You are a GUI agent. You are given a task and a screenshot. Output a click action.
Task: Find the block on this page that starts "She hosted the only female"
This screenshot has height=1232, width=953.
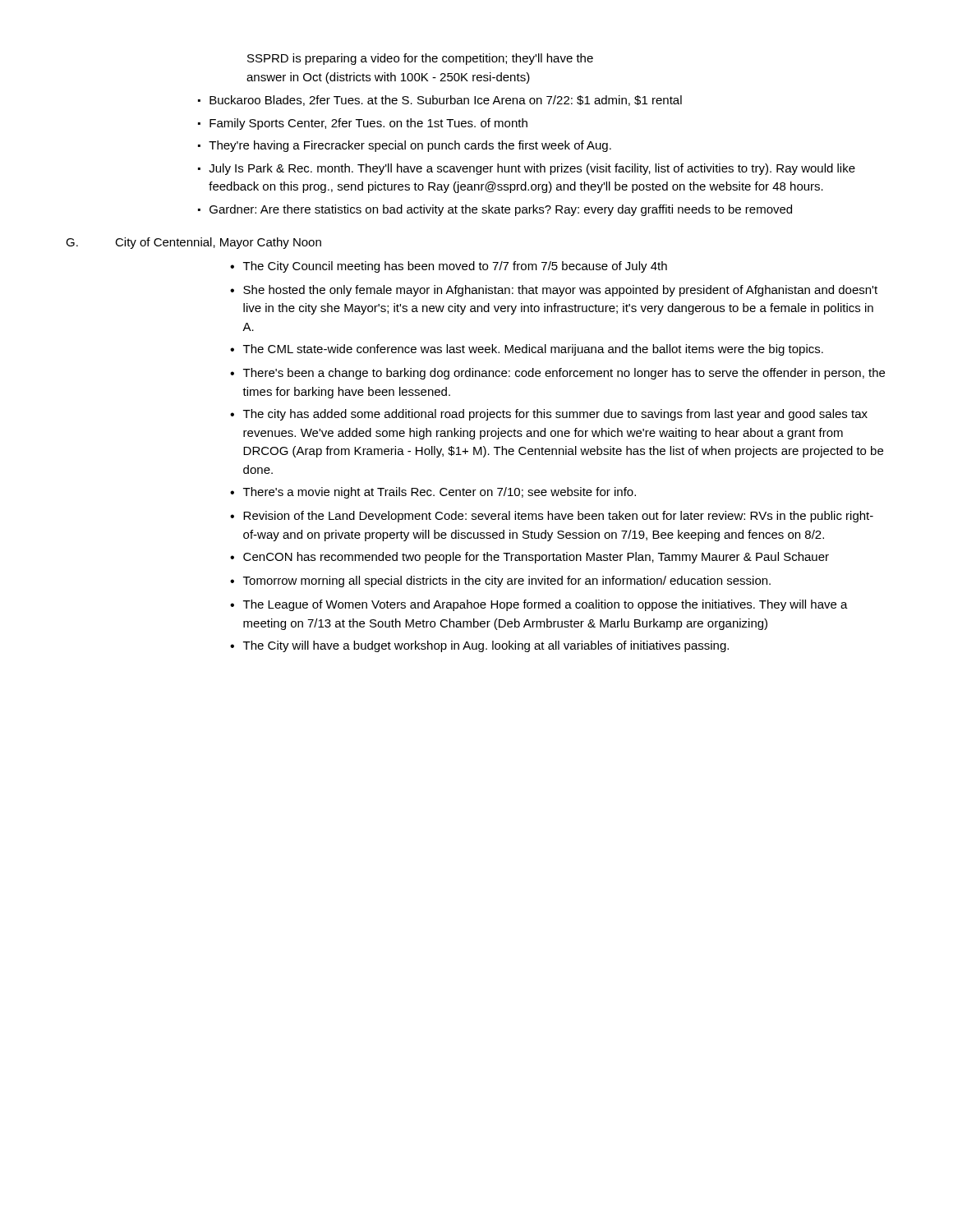click(x=565, y=308)
